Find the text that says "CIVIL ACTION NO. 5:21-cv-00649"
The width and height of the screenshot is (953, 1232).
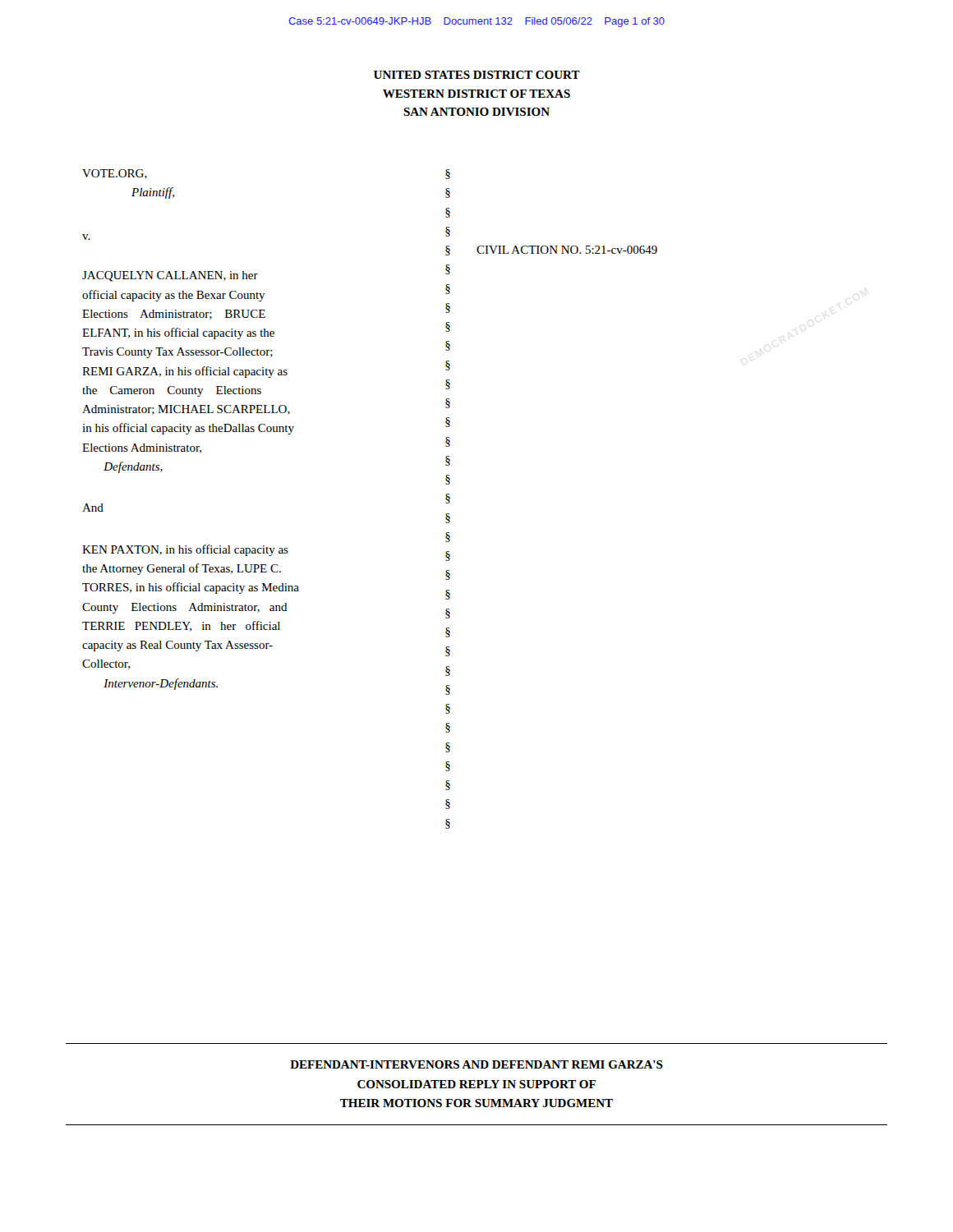(x=567, y=250)
